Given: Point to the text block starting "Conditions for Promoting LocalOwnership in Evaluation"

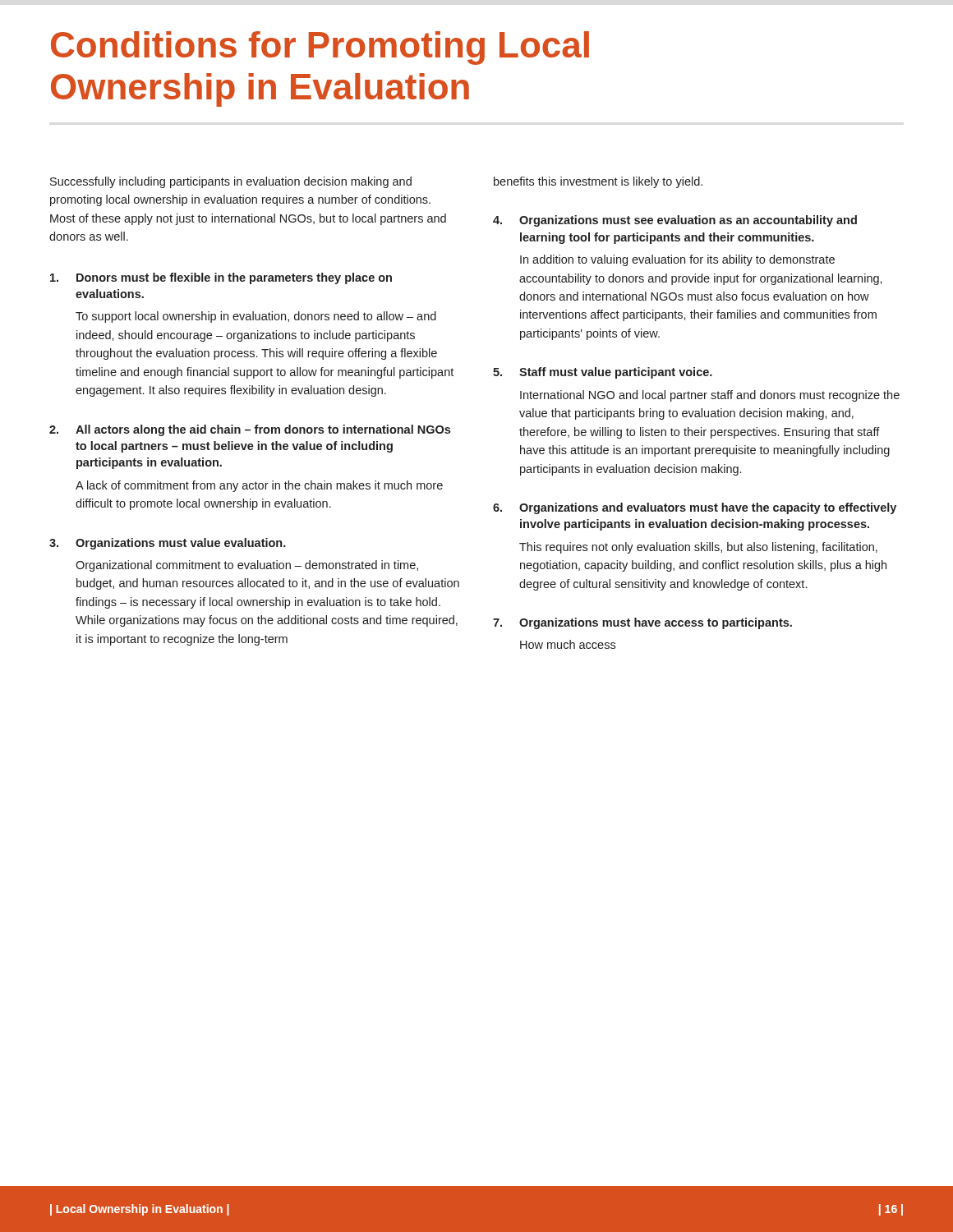Looking at the screenshot, I should (476, 75).
